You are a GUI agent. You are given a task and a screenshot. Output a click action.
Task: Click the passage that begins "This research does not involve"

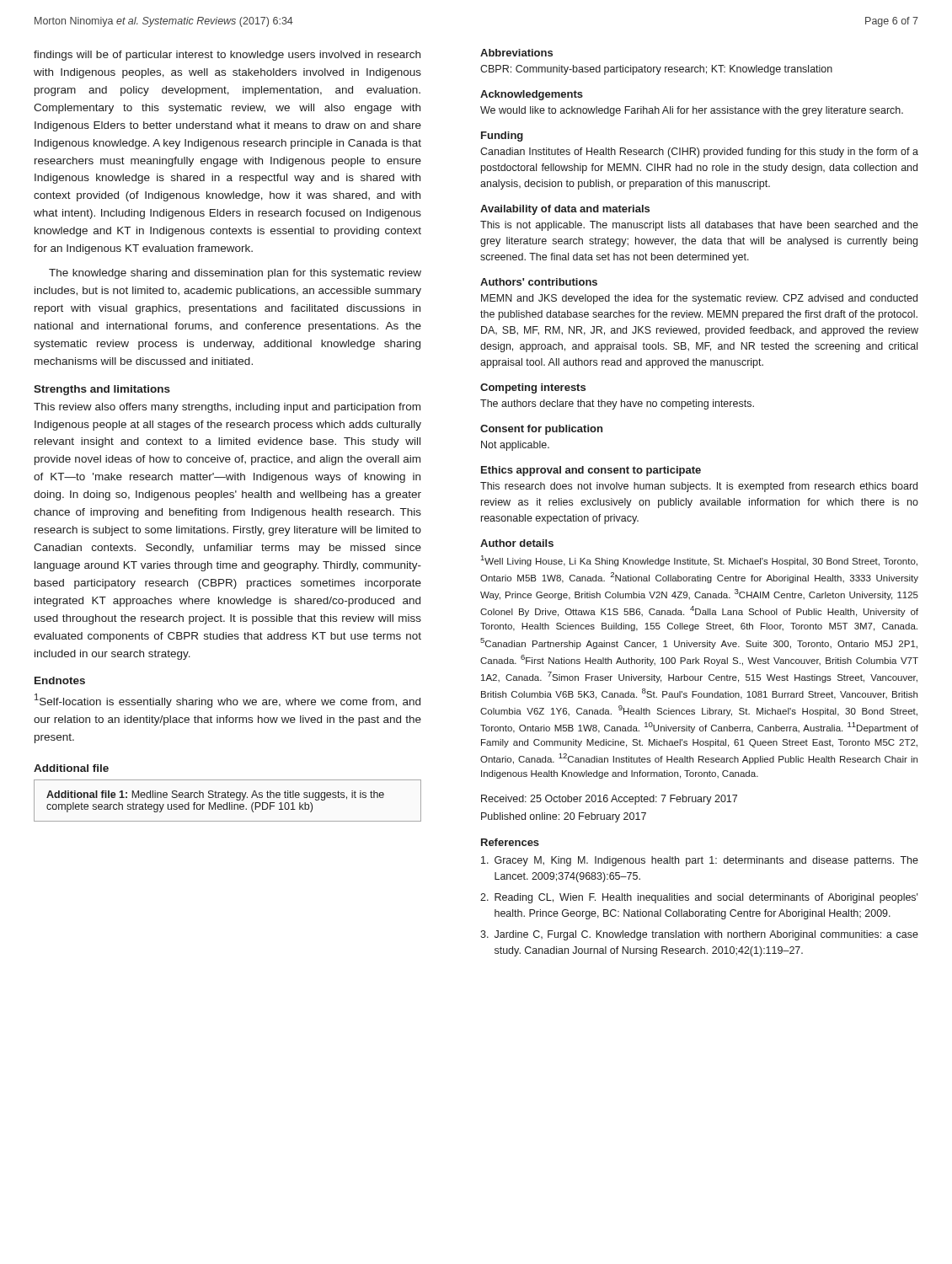[699, 502]
